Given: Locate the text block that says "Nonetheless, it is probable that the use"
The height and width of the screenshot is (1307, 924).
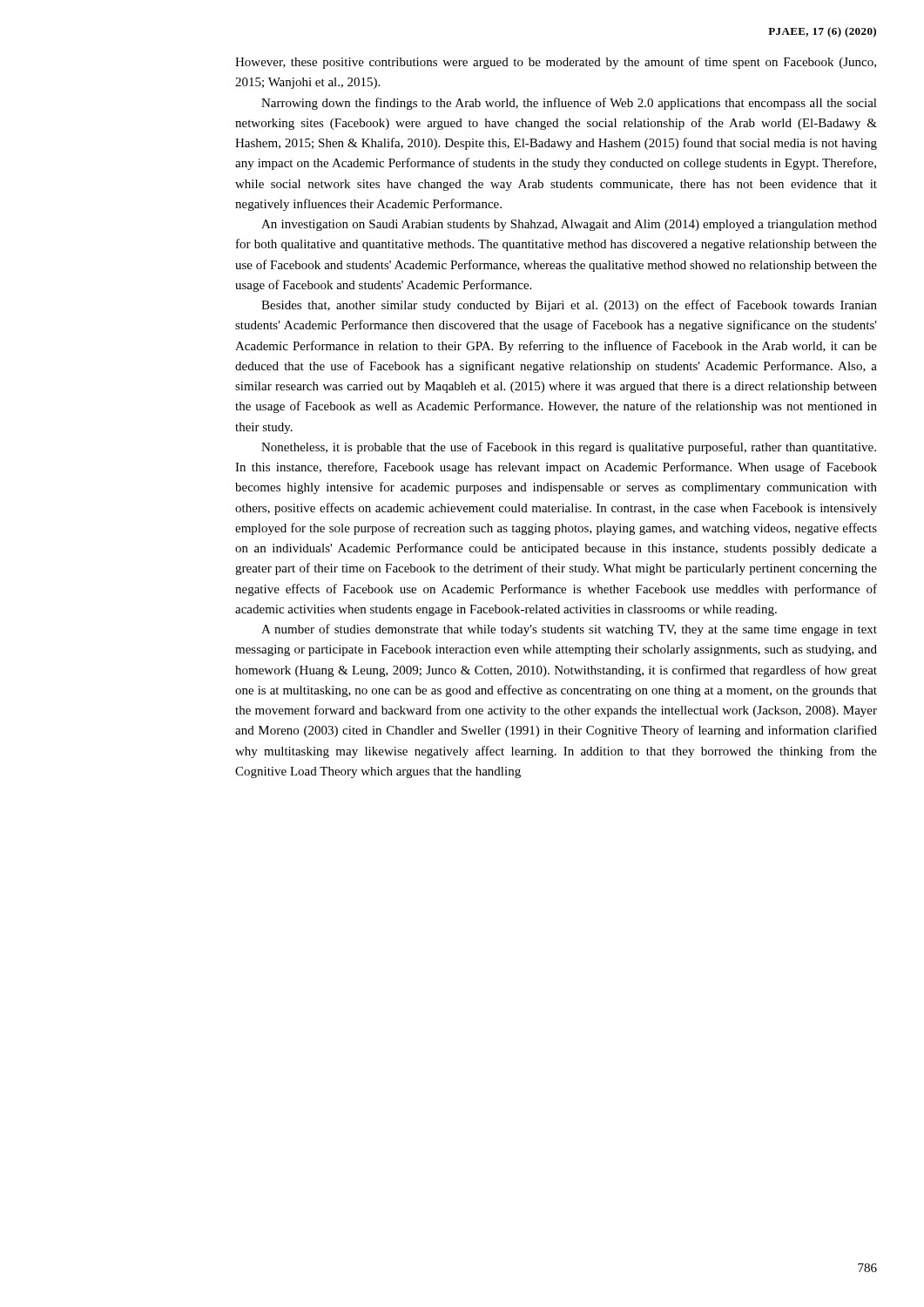Looking at the screenshot, I should pyautogui.click(x=556, y=528).
